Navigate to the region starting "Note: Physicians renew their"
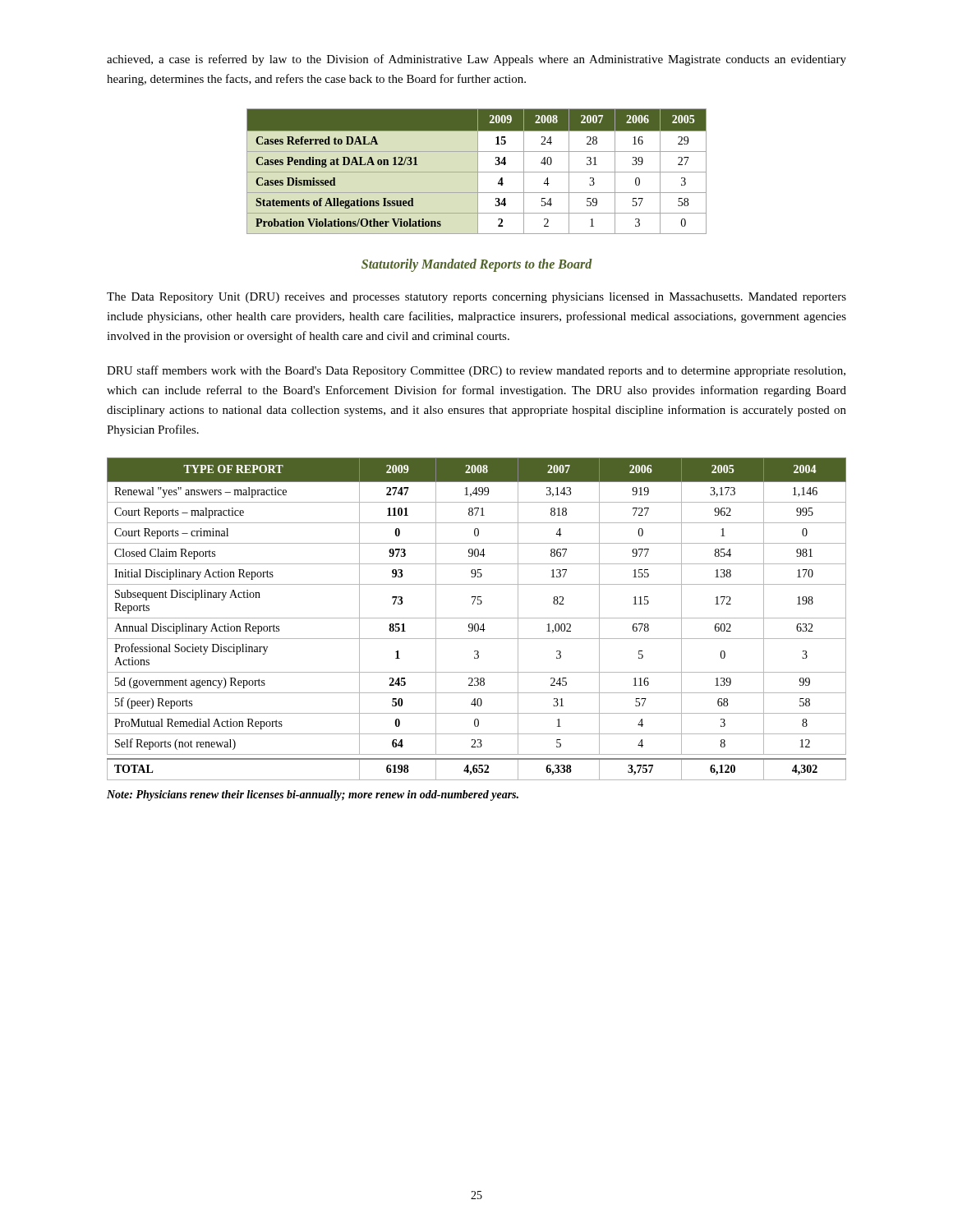953x1232 pixels. coord(313,795)
